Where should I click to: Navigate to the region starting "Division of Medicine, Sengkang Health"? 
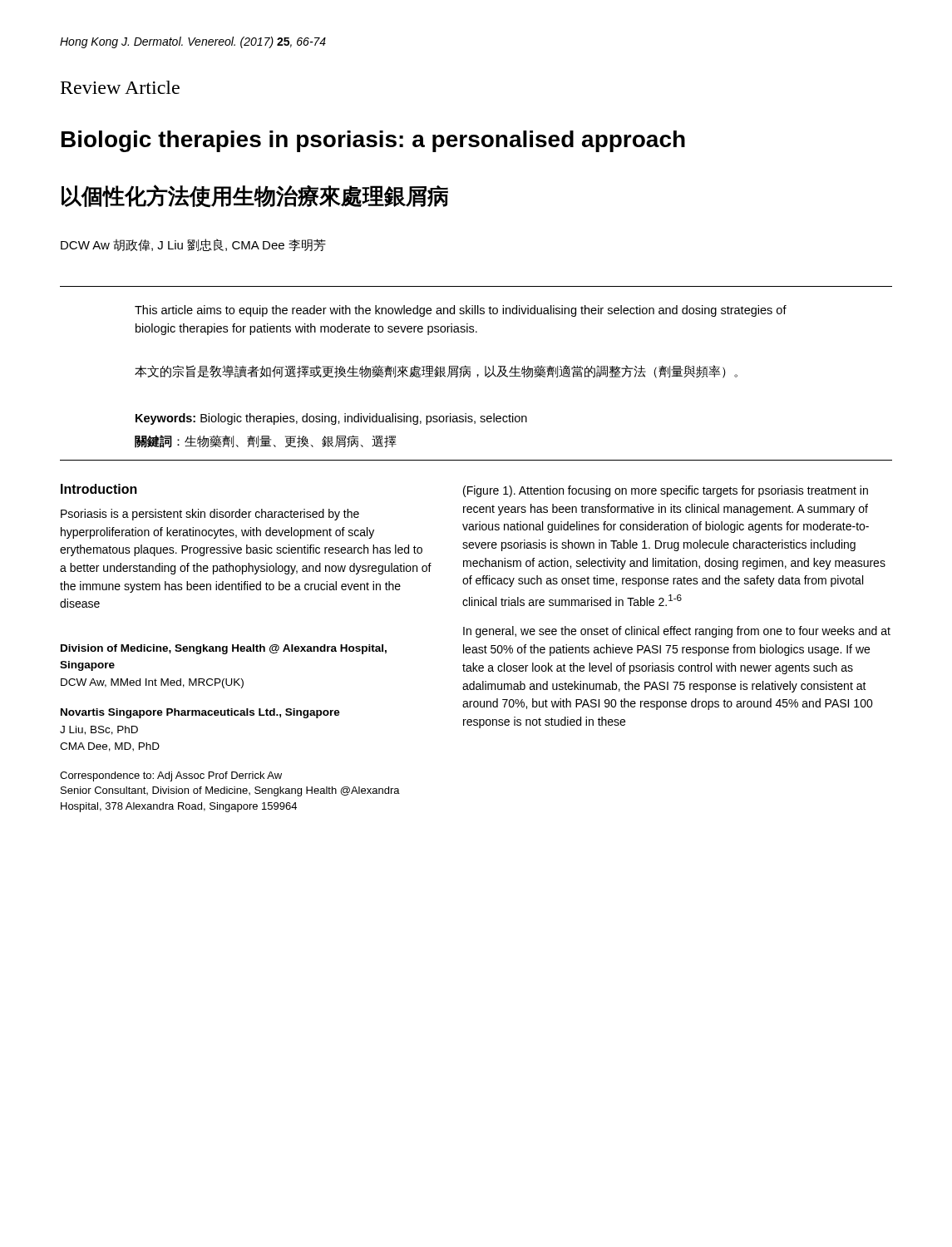(224, 649)
